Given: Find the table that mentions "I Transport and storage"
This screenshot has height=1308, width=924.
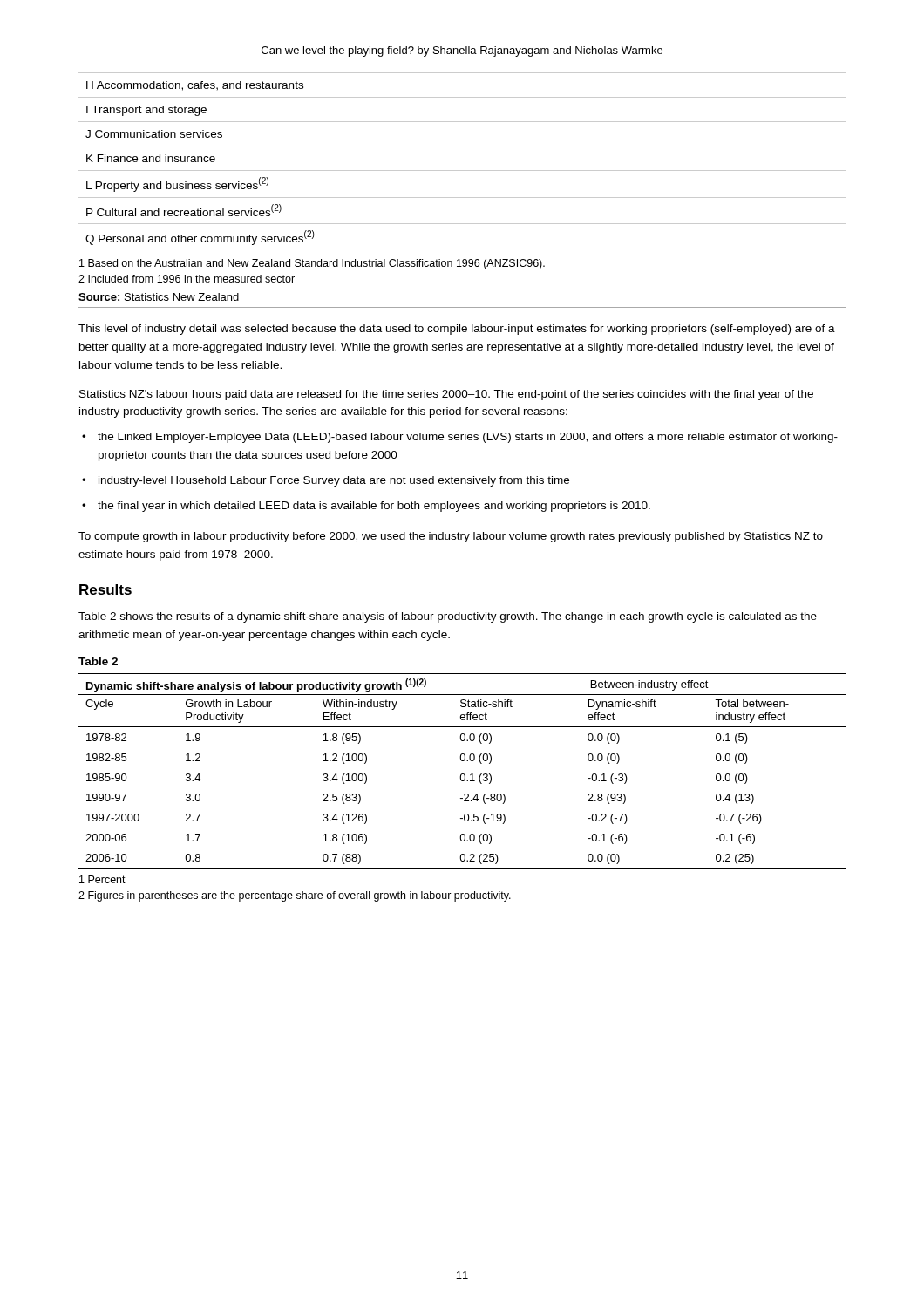Looking at the screenshot, I should (462, 161).
